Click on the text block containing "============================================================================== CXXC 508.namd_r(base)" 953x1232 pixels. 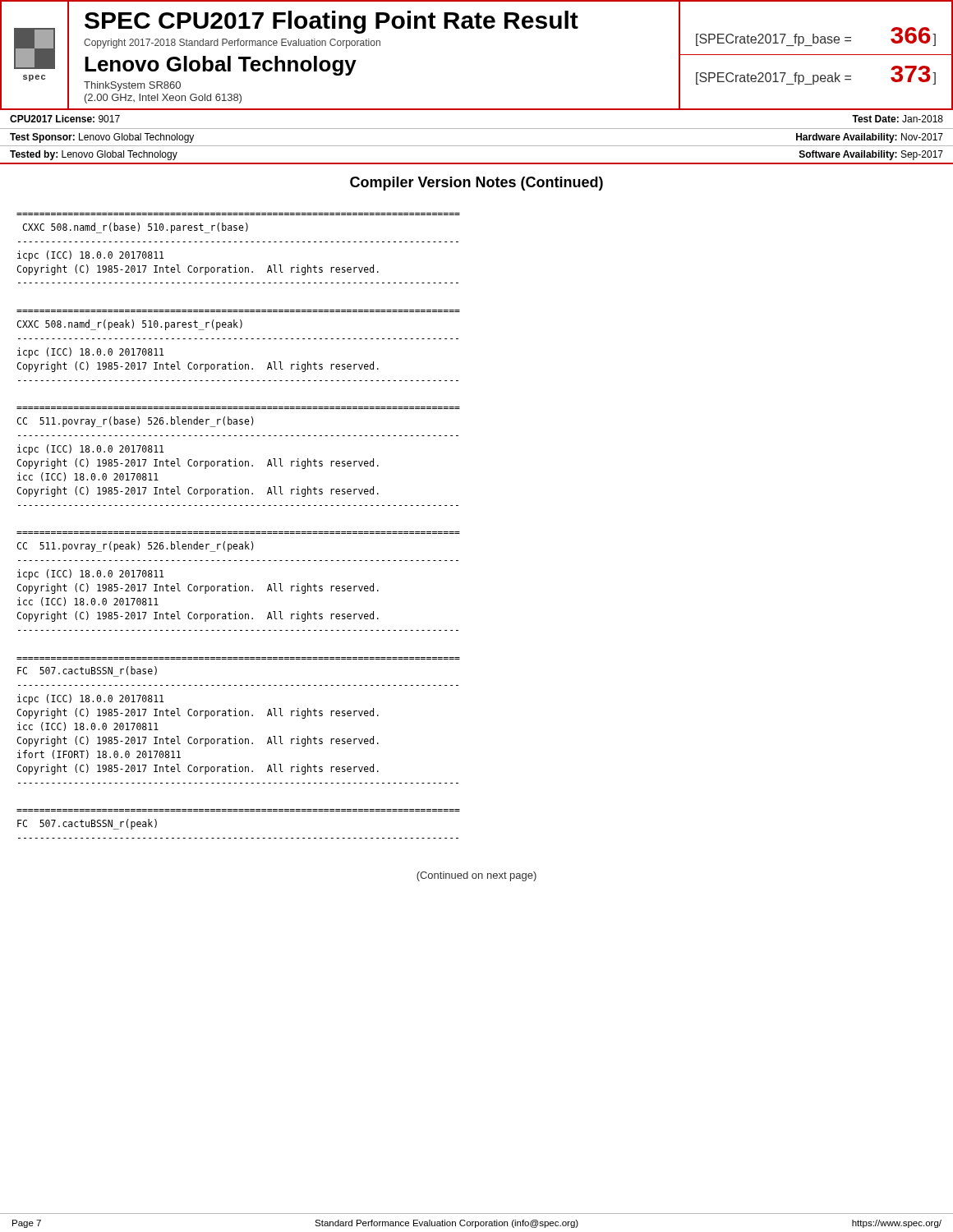(136, 228)
